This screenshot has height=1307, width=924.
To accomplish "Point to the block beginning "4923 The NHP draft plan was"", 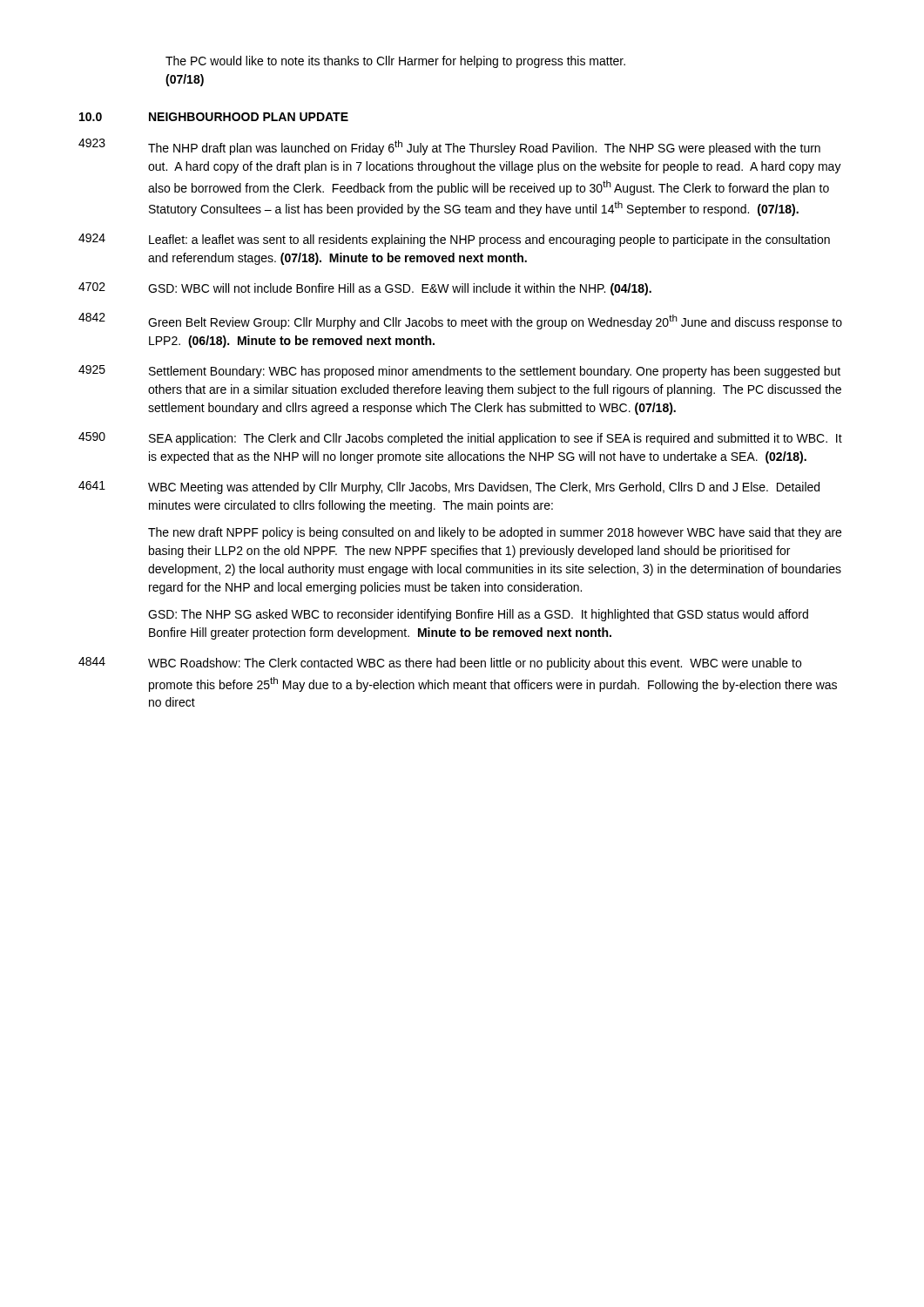I will 462,177.
